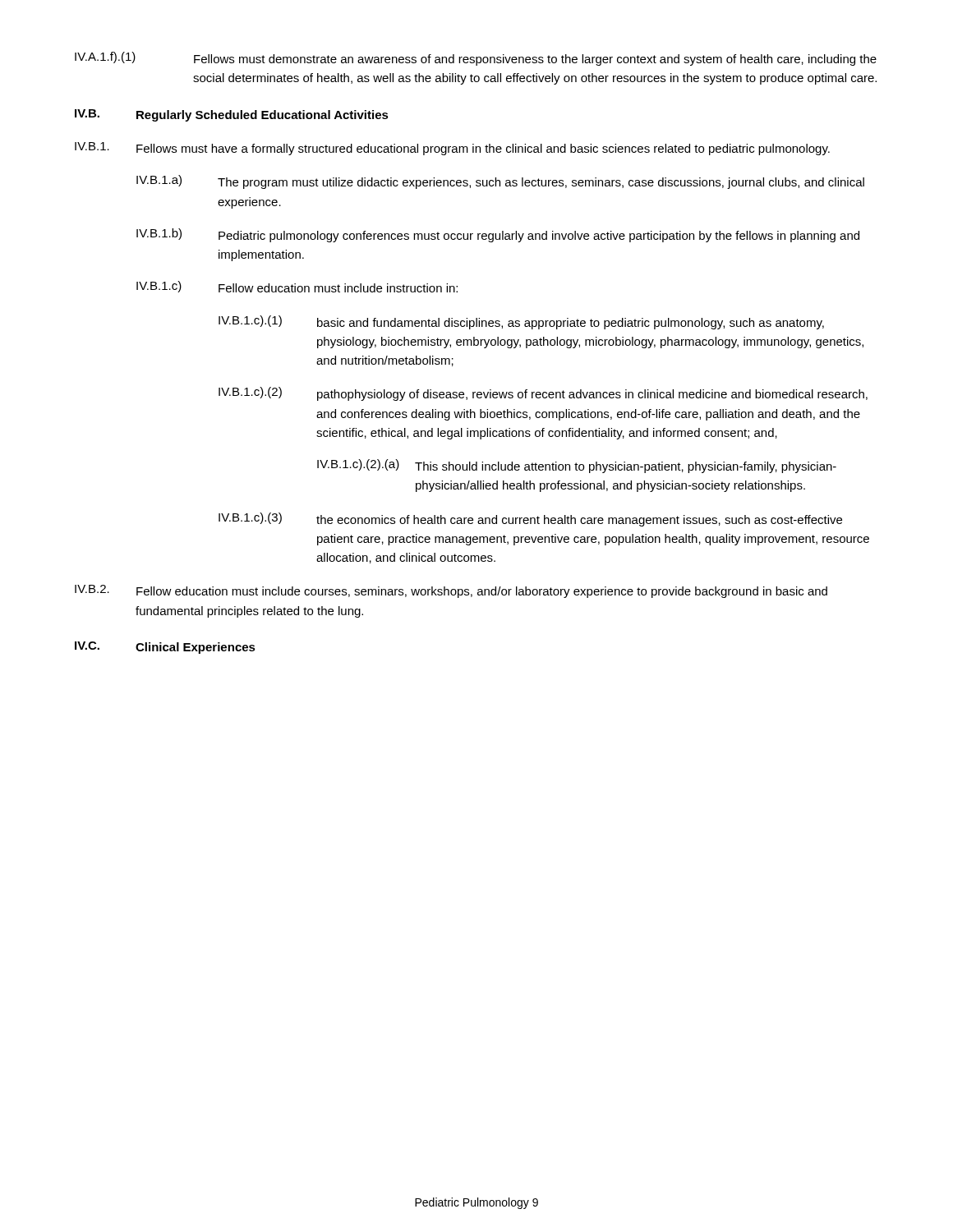Find the passage starting "IV.B.1.b) Pediatric pulmonology conferences"
This screenshot has width=953, height=1232.
click(476, 245)
